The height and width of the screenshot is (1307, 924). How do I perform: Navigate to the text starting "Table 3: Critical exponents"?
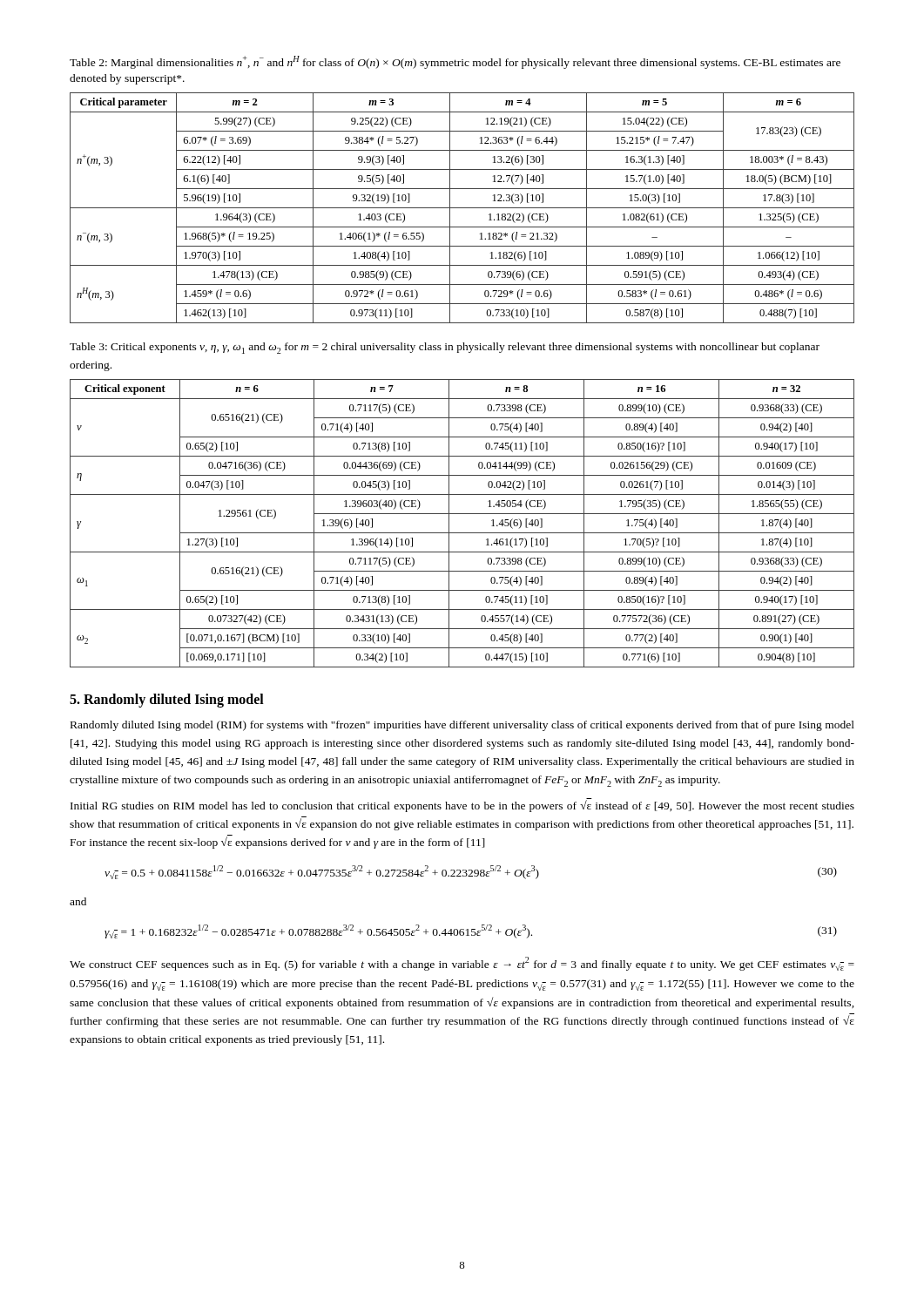click(x=445, y=356)
